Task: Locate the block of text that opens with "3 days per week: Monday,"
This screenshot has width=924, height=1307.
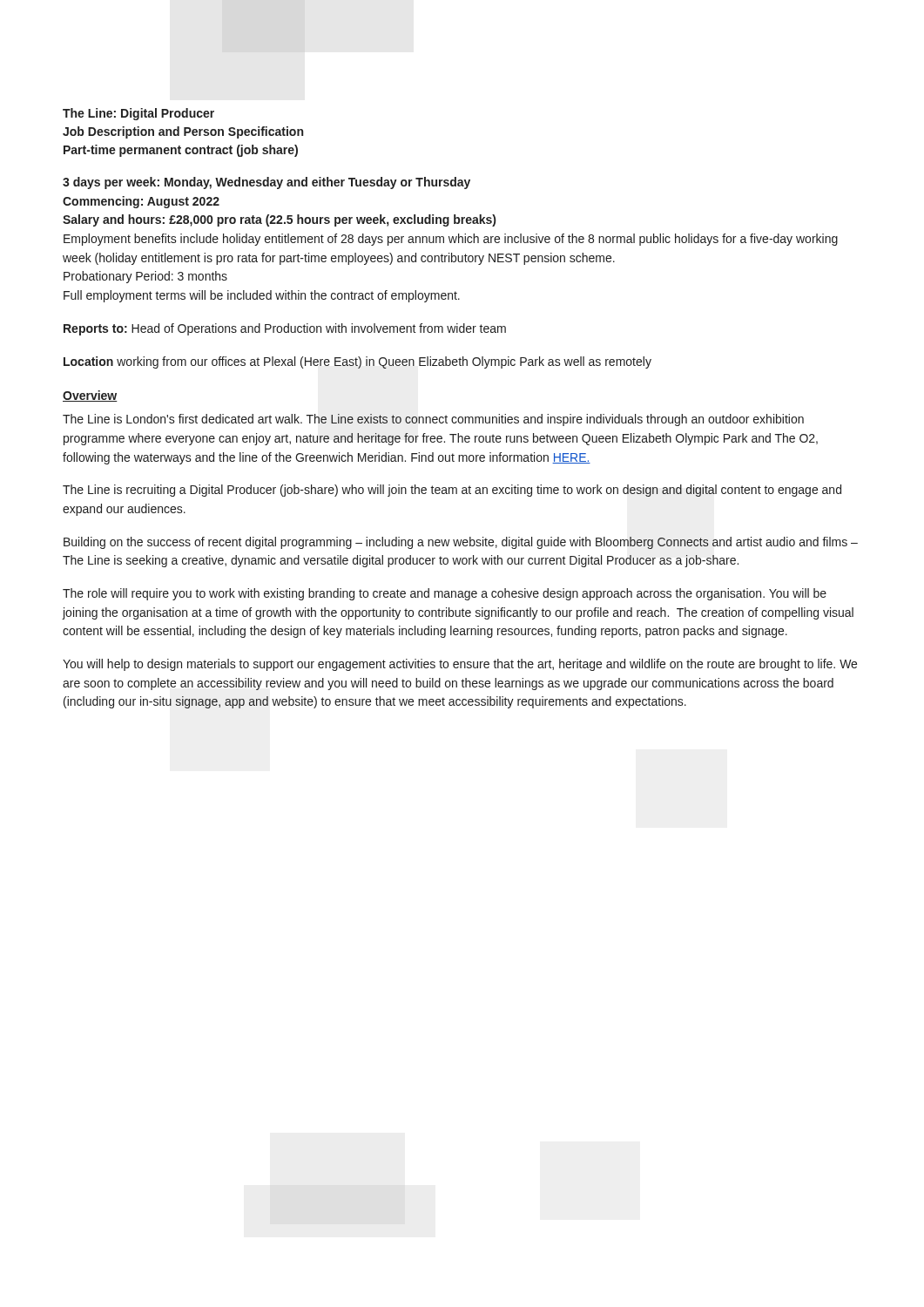Action: click(x=450, y=239)
